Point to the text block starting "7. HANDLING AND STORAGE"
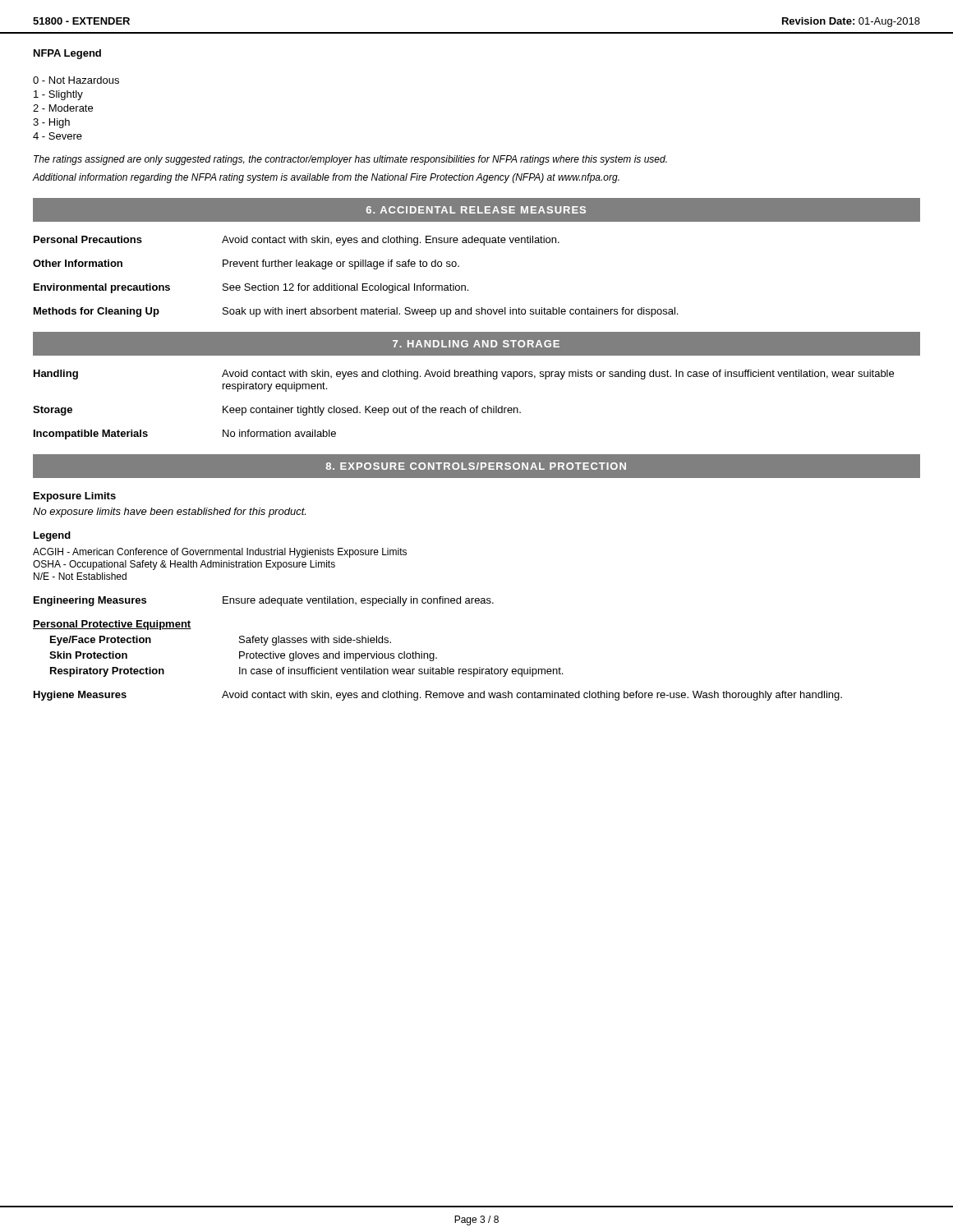The width and height of the screenshot is (953, 1232). tap(476, 344)
